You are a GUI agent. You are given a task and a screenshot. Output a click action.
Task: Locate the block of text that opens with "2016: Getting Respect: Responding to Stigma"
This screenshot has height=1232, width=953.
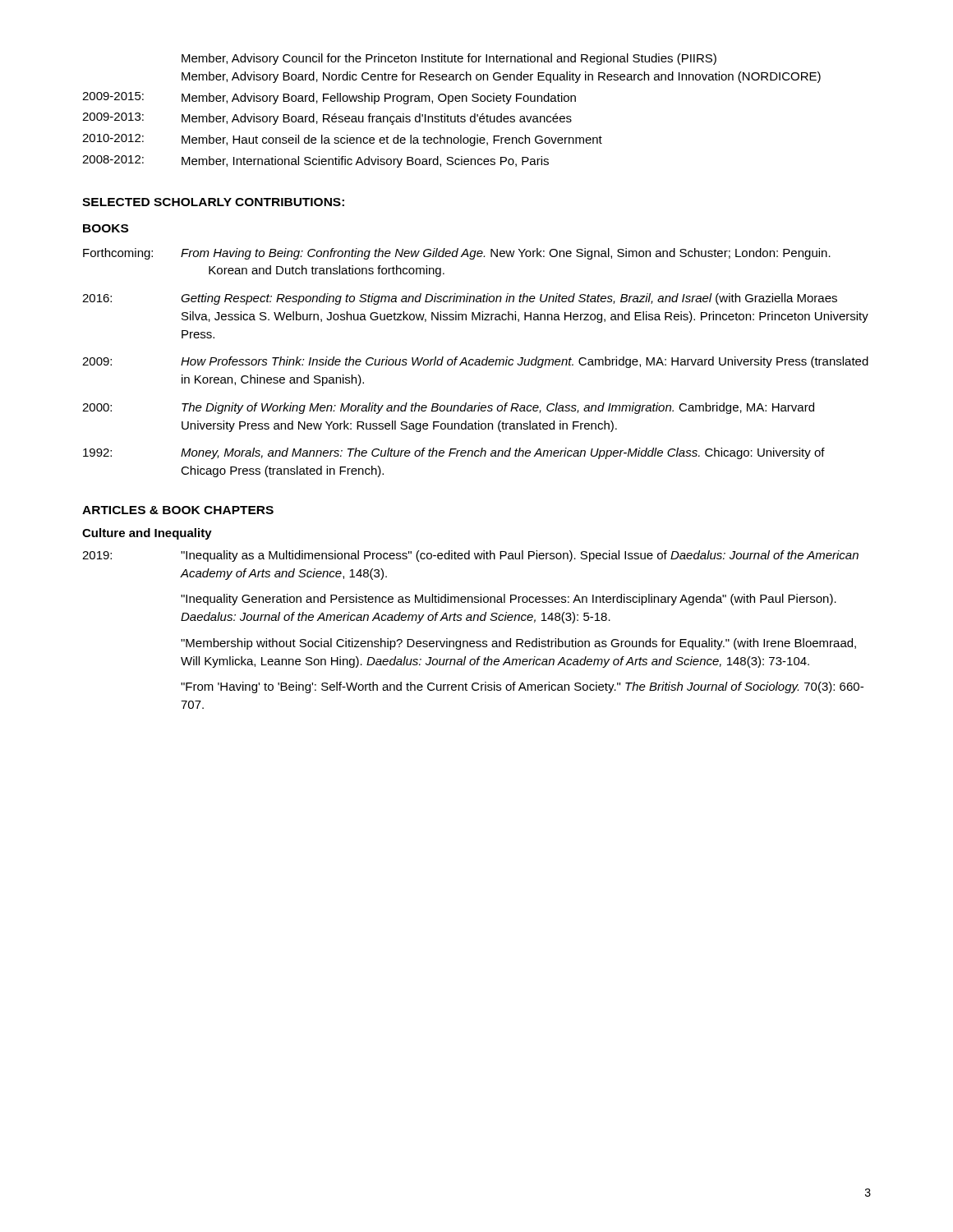click(x=476, y=316)
